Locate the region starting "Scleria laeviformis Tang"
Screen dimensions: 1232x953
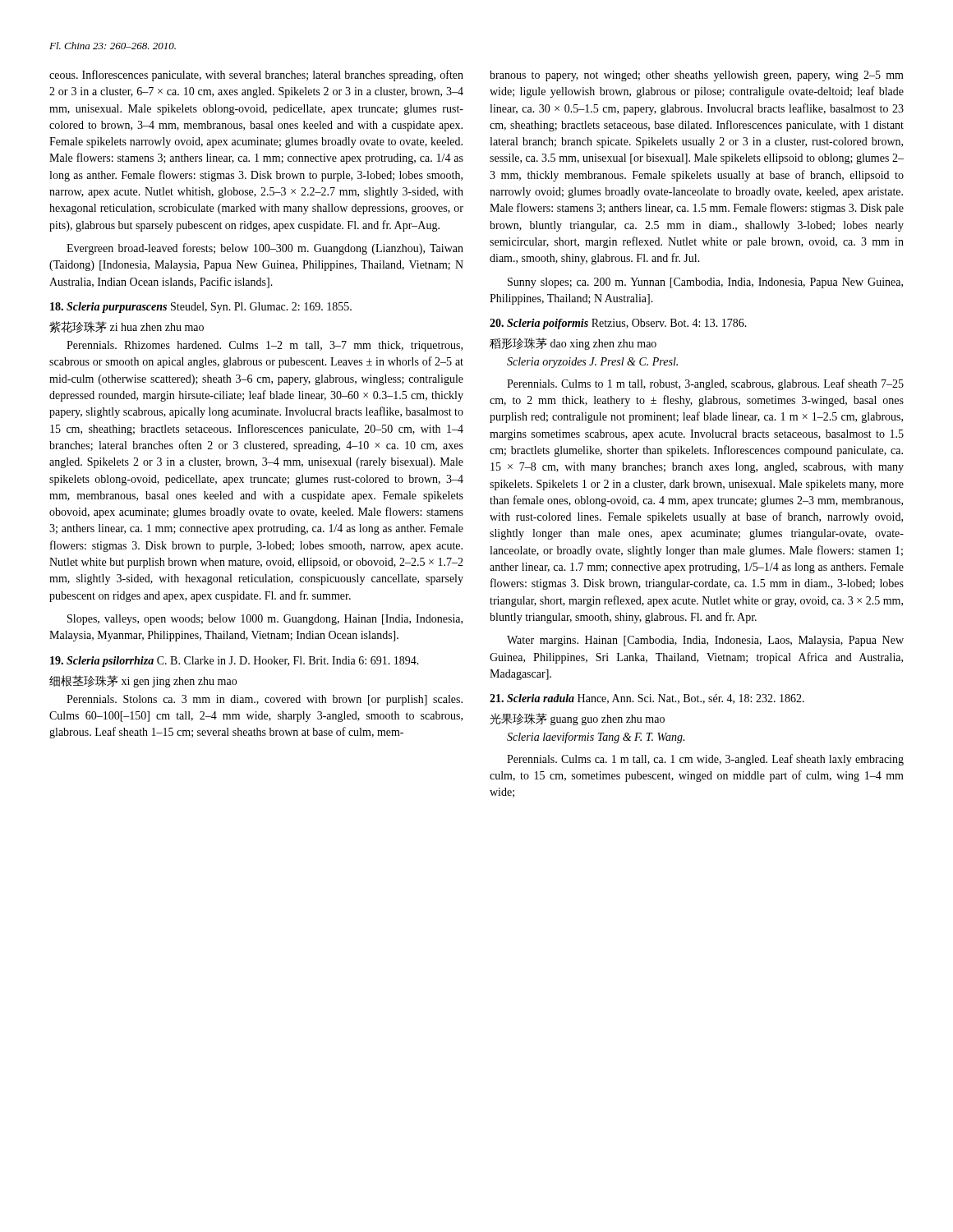tap(596, 737)
